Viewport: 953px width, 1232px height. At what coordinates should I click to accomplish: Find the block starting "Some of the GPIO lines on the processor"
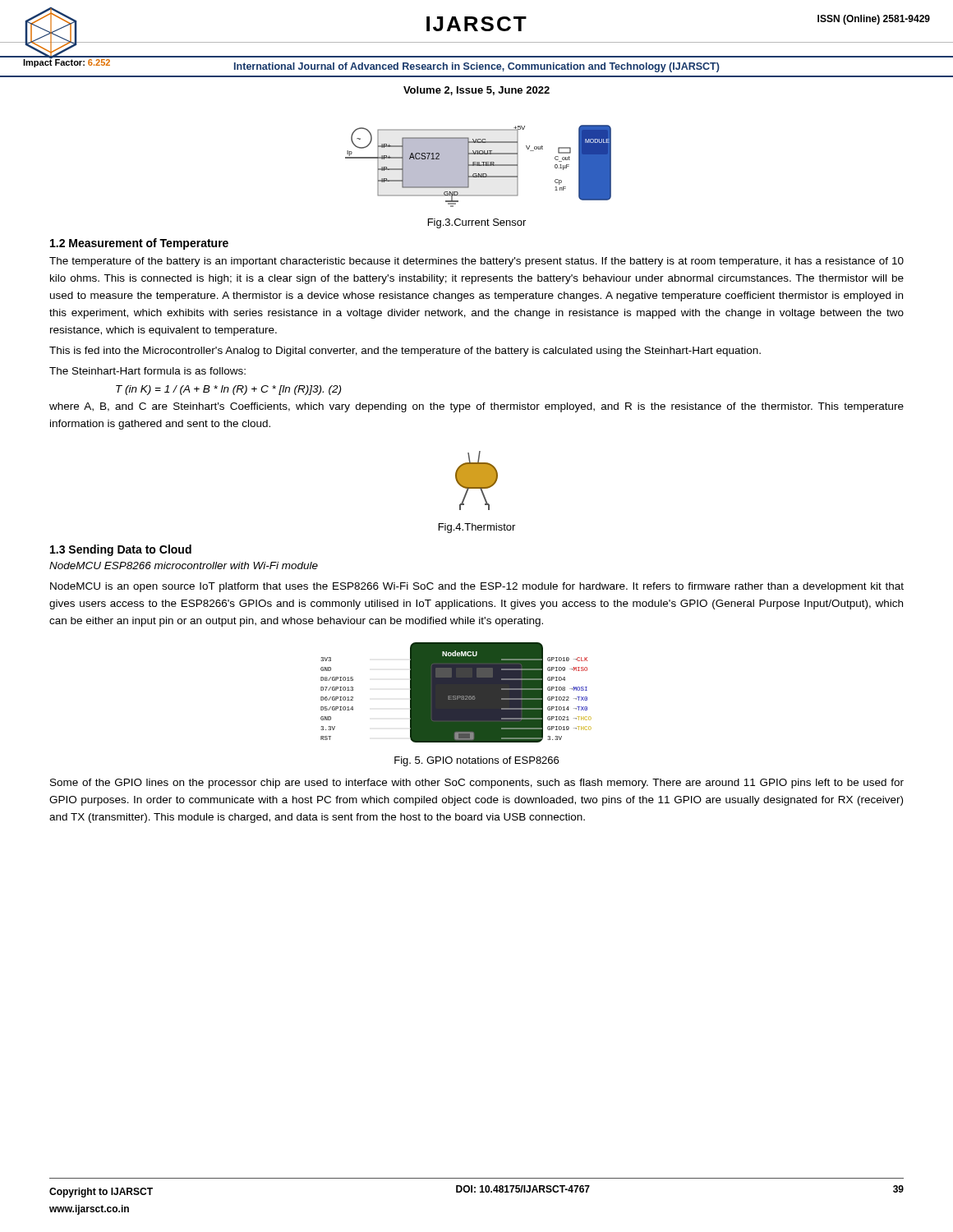(476, 800)
